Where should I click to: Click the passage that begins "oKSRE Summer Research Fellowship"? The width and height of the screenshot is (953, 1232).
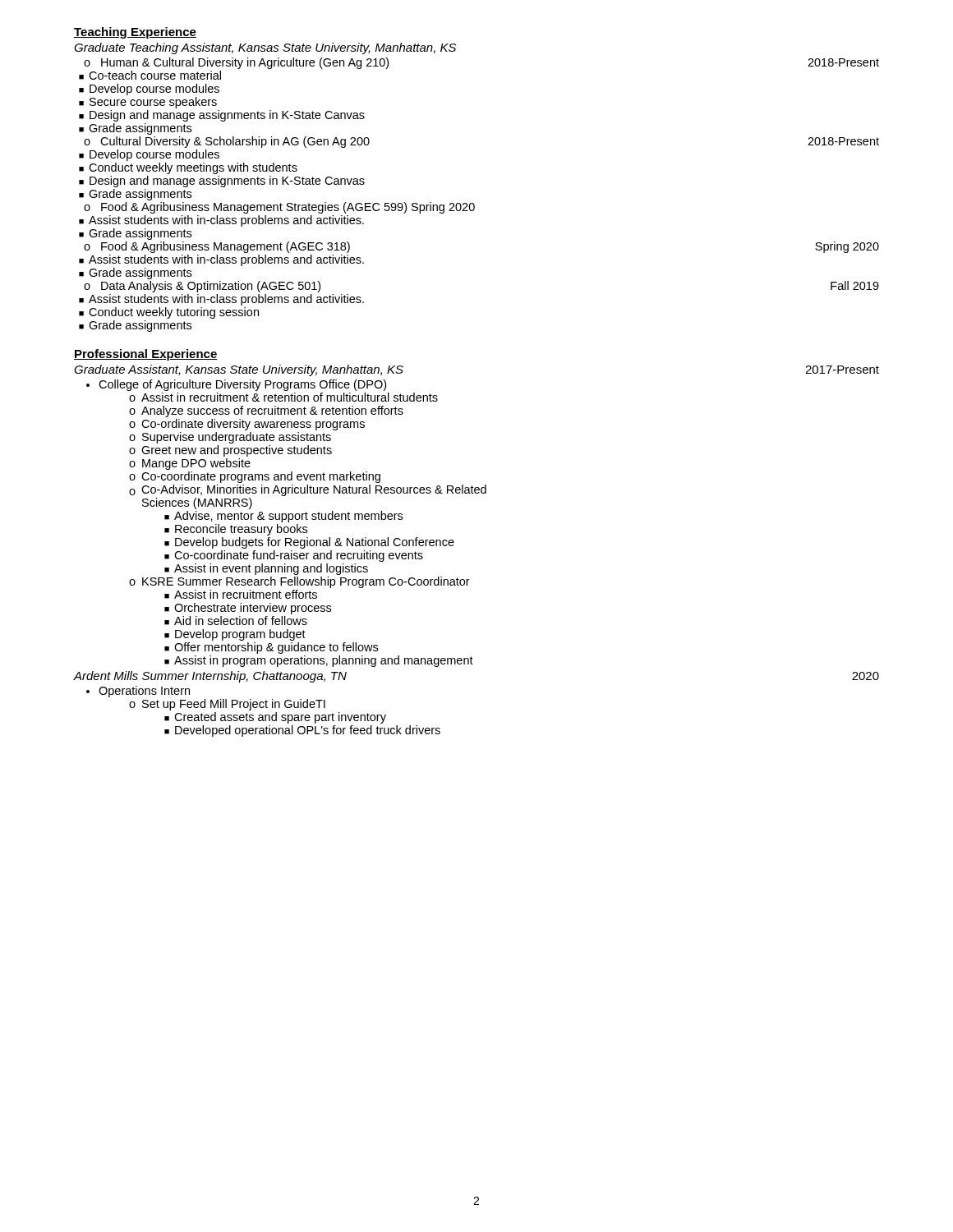pyautogui.click(x=299, y=582)
